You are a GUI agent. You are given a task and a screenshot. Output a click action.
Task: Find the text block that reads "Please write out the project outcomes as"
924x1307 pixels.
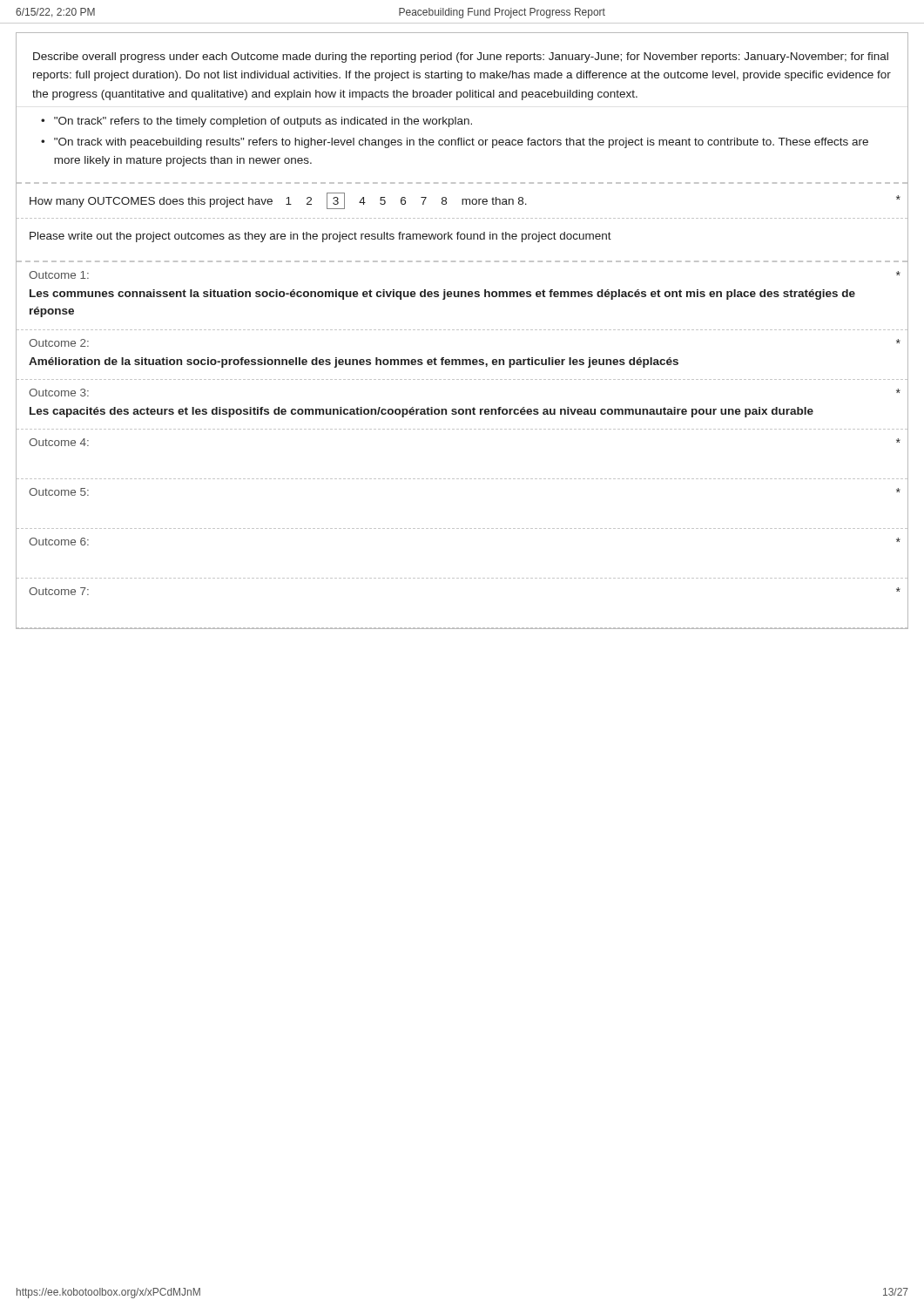tap(320, 236)
